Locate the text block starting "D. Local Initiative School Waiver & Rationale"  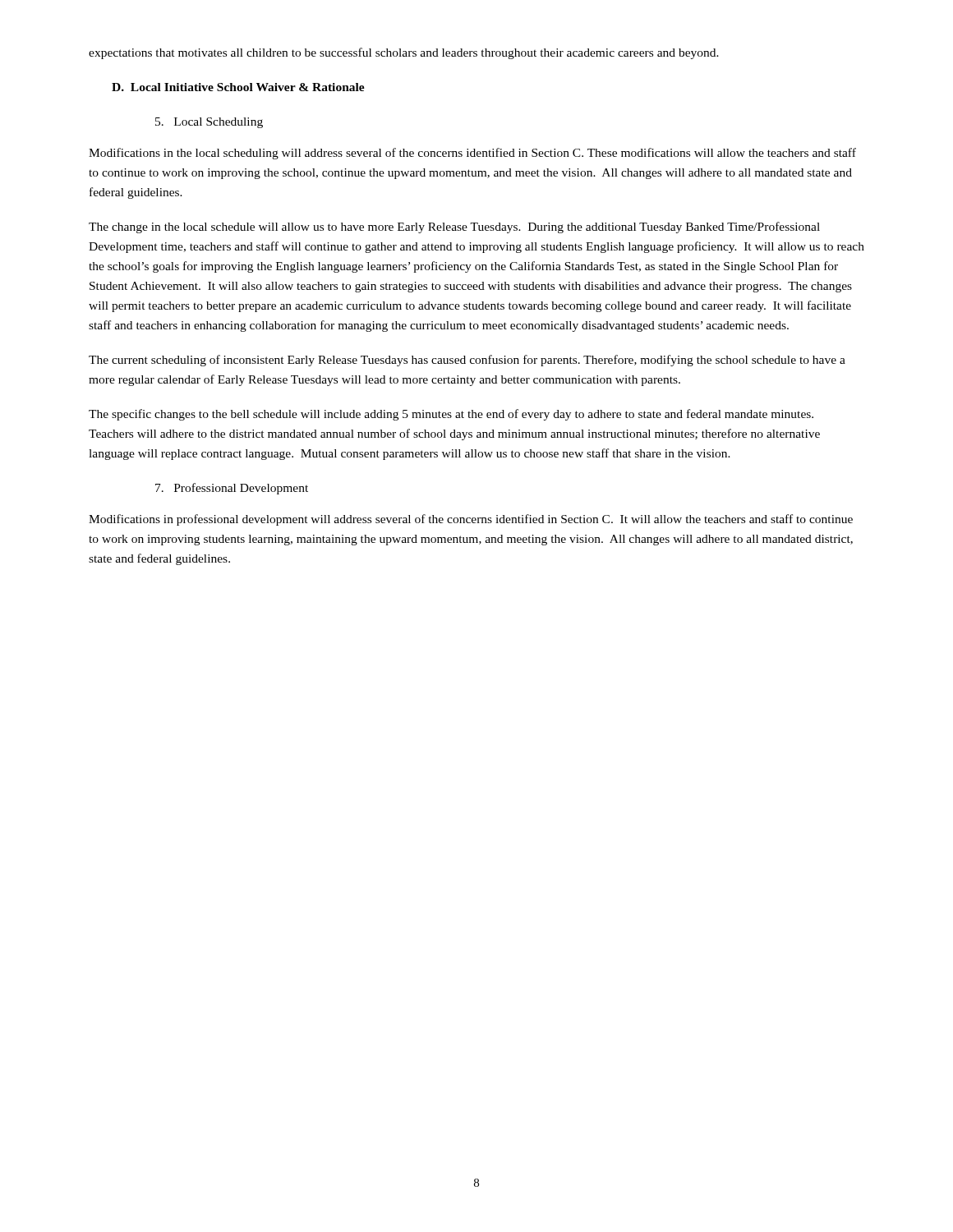click(238, 87)
